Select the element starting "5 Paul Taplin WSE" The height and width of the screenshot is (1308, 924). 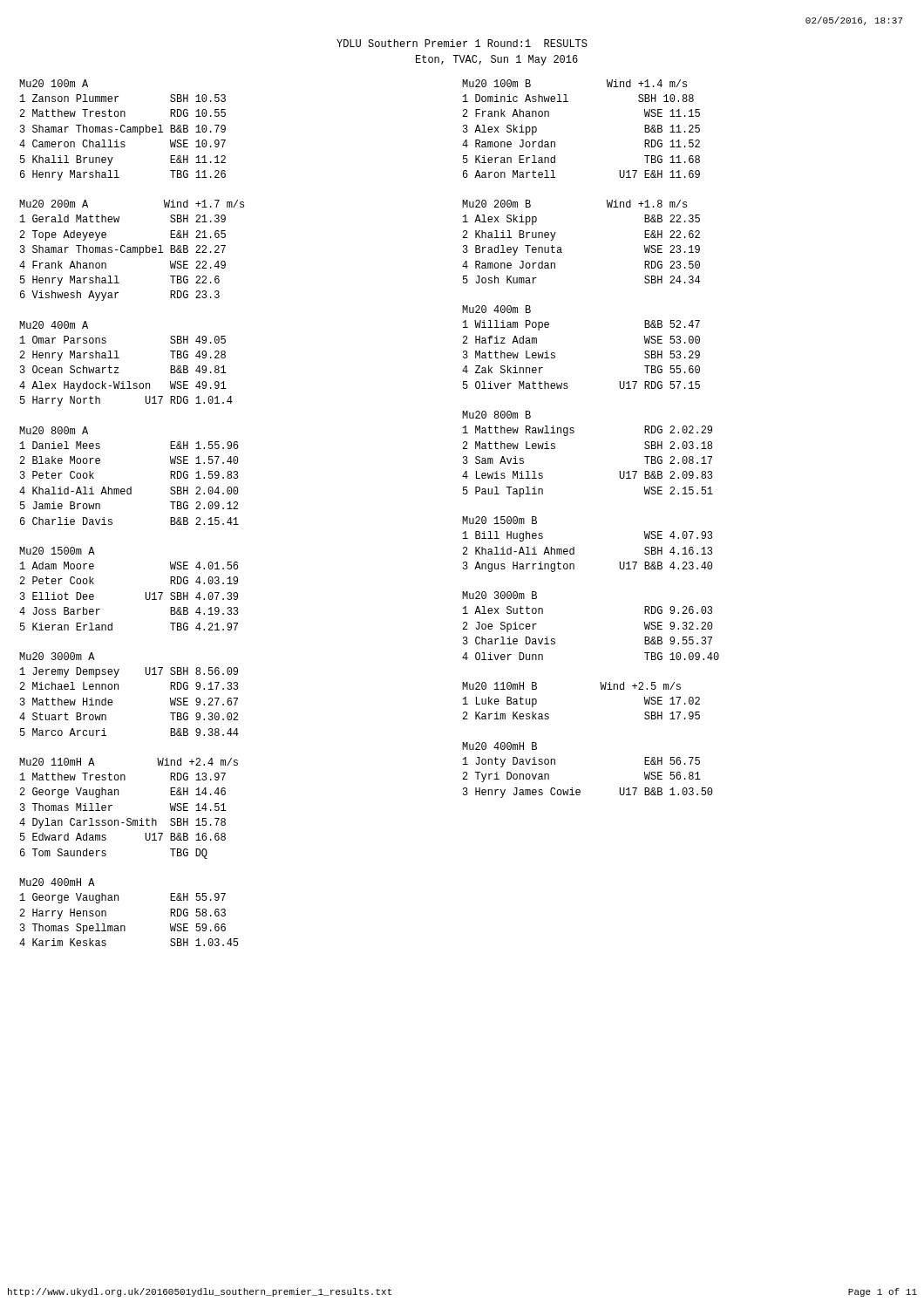point(496,491)
